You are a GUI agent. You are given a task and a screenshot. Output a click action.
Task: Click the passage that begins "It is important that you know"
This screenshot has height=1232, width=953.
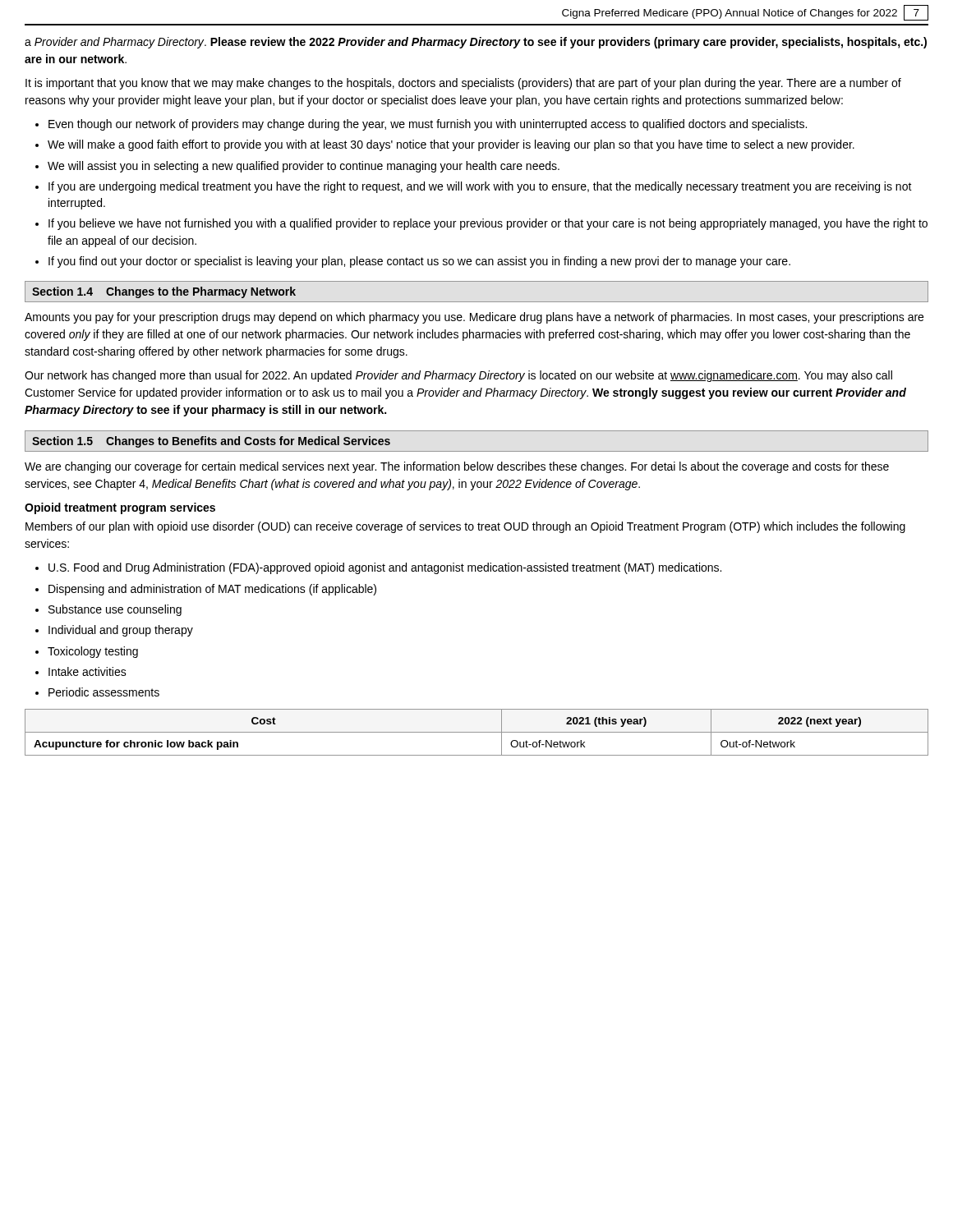463,92
